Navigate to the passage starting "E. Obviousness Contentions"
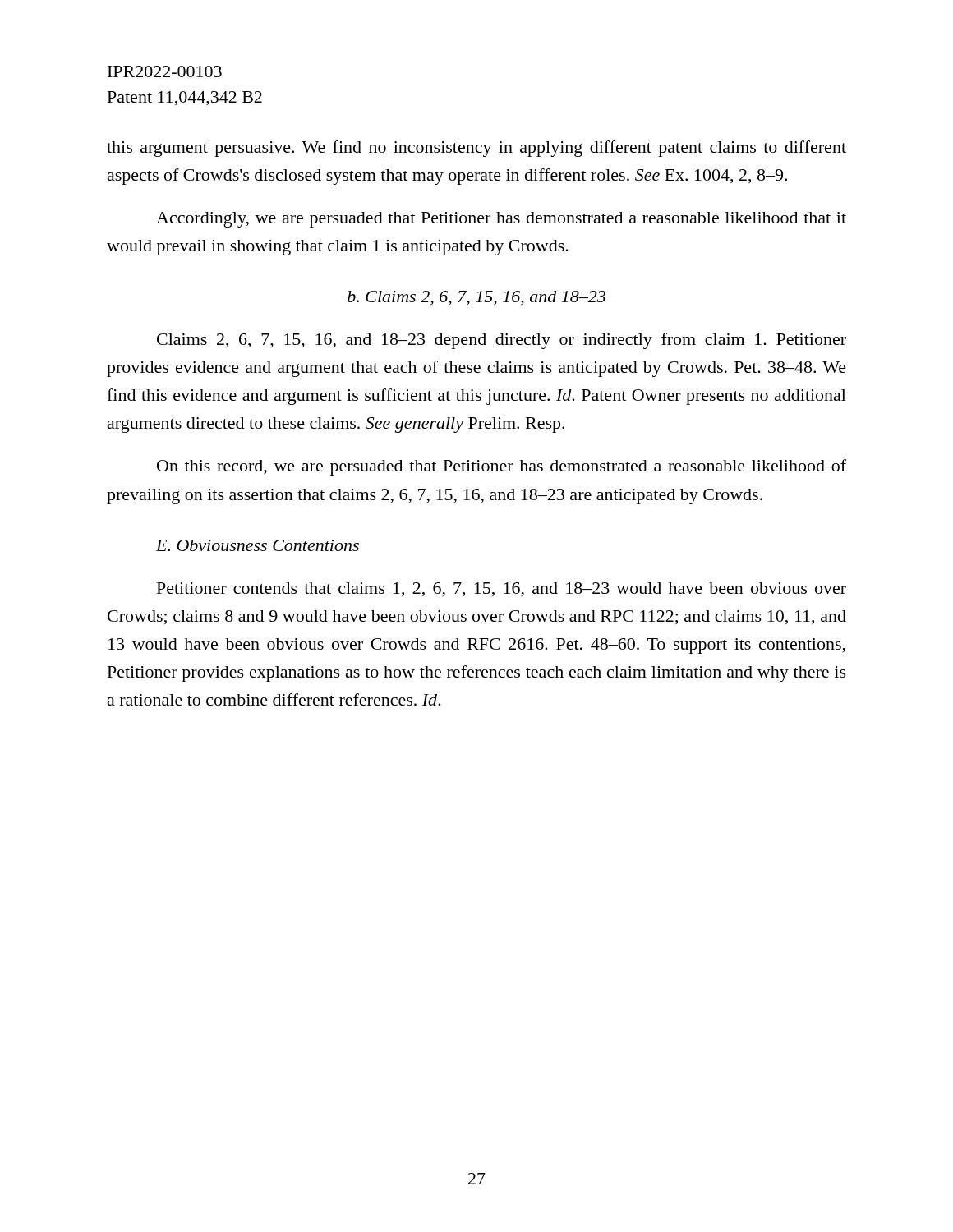The width and height of the screenshot is (953, 1232). tap(258, 545)
